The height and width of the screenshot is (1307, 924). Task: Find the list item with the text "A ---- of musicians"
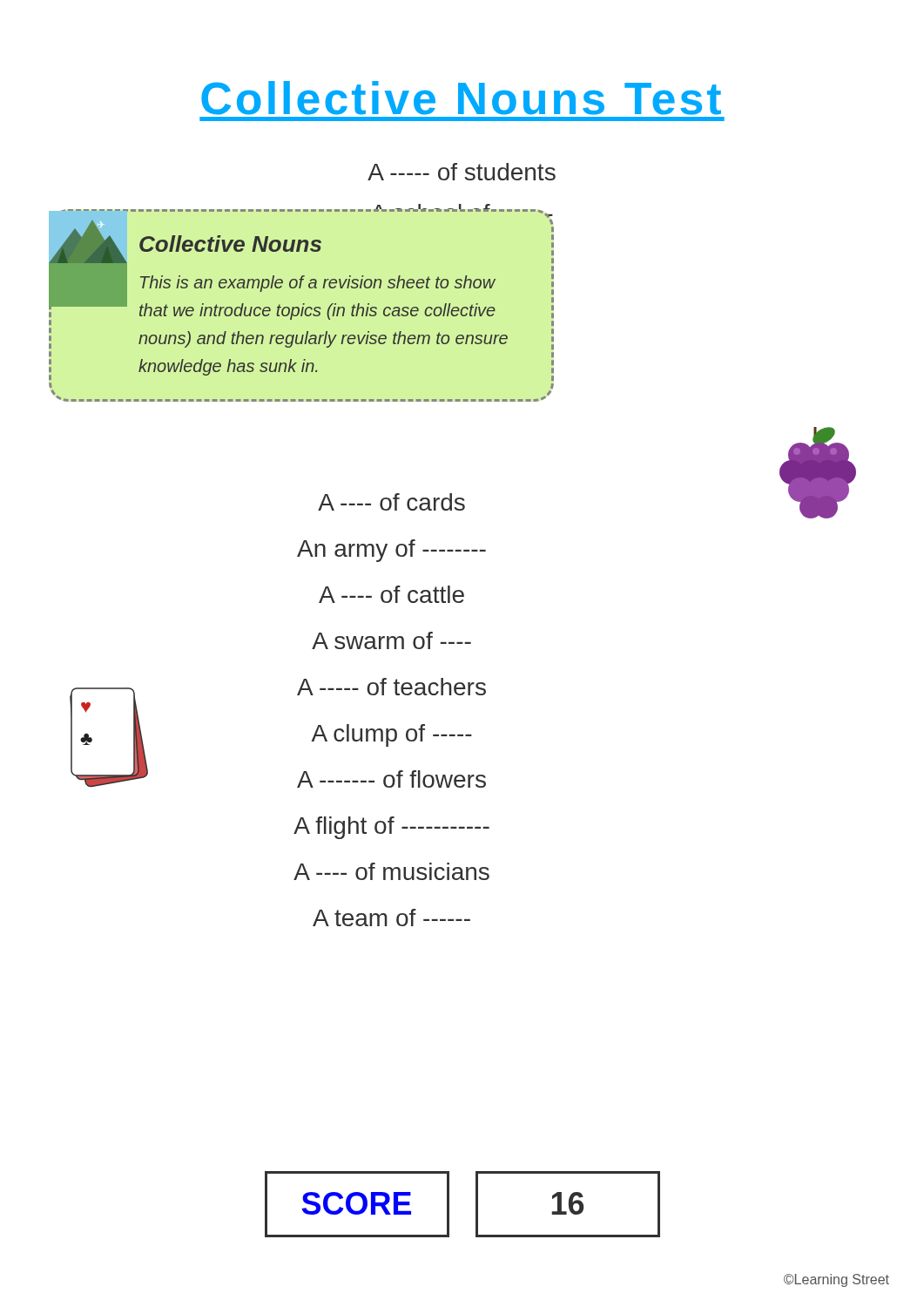392,872
